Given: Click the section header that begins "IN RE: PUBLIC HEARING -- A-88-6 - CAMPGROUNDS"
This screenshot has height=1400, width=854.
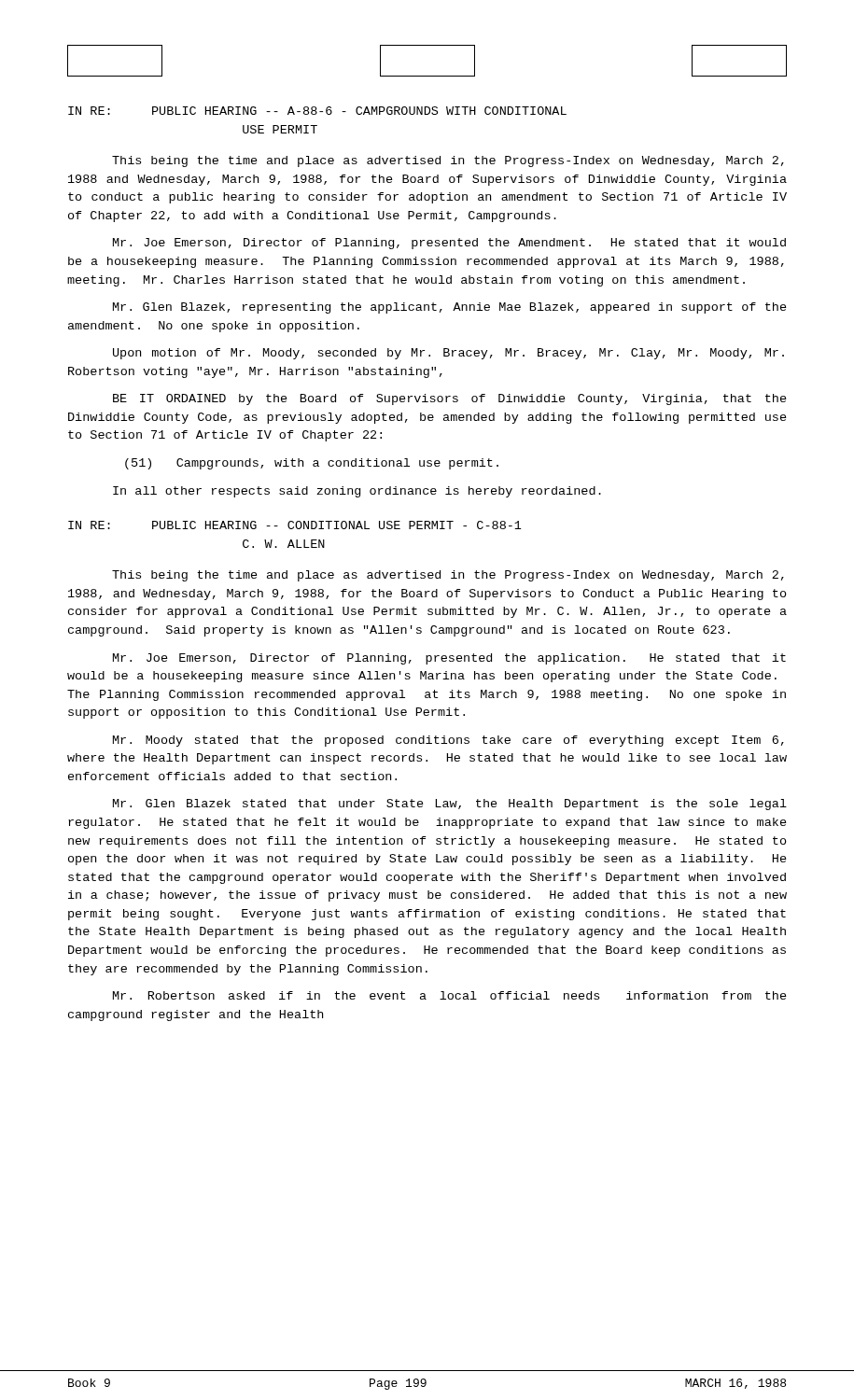Looking at the screenshot, I should 317,121.
